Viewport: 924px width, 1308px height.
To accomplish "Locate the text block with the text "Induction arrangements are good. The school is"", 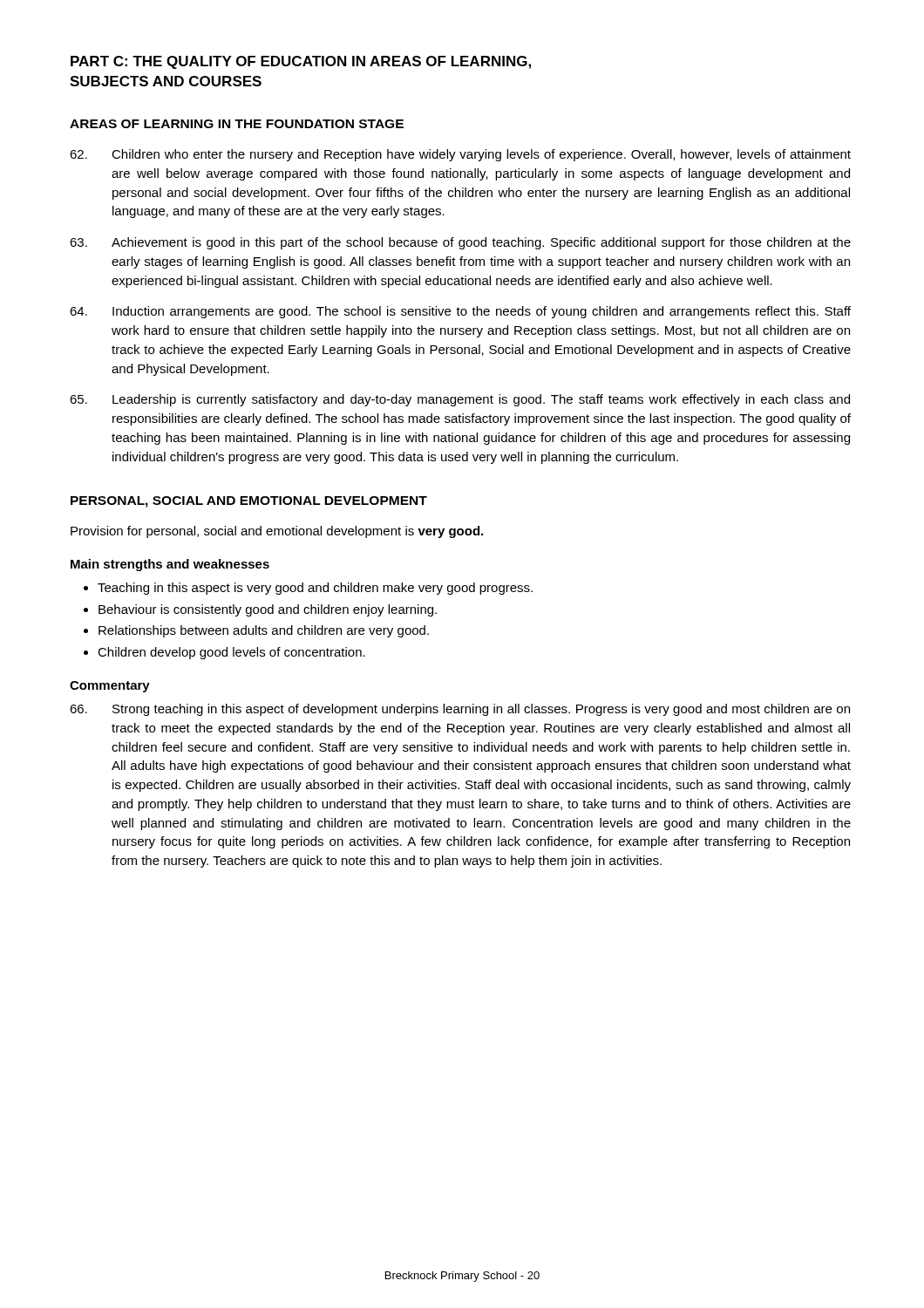I will point(460,340).
